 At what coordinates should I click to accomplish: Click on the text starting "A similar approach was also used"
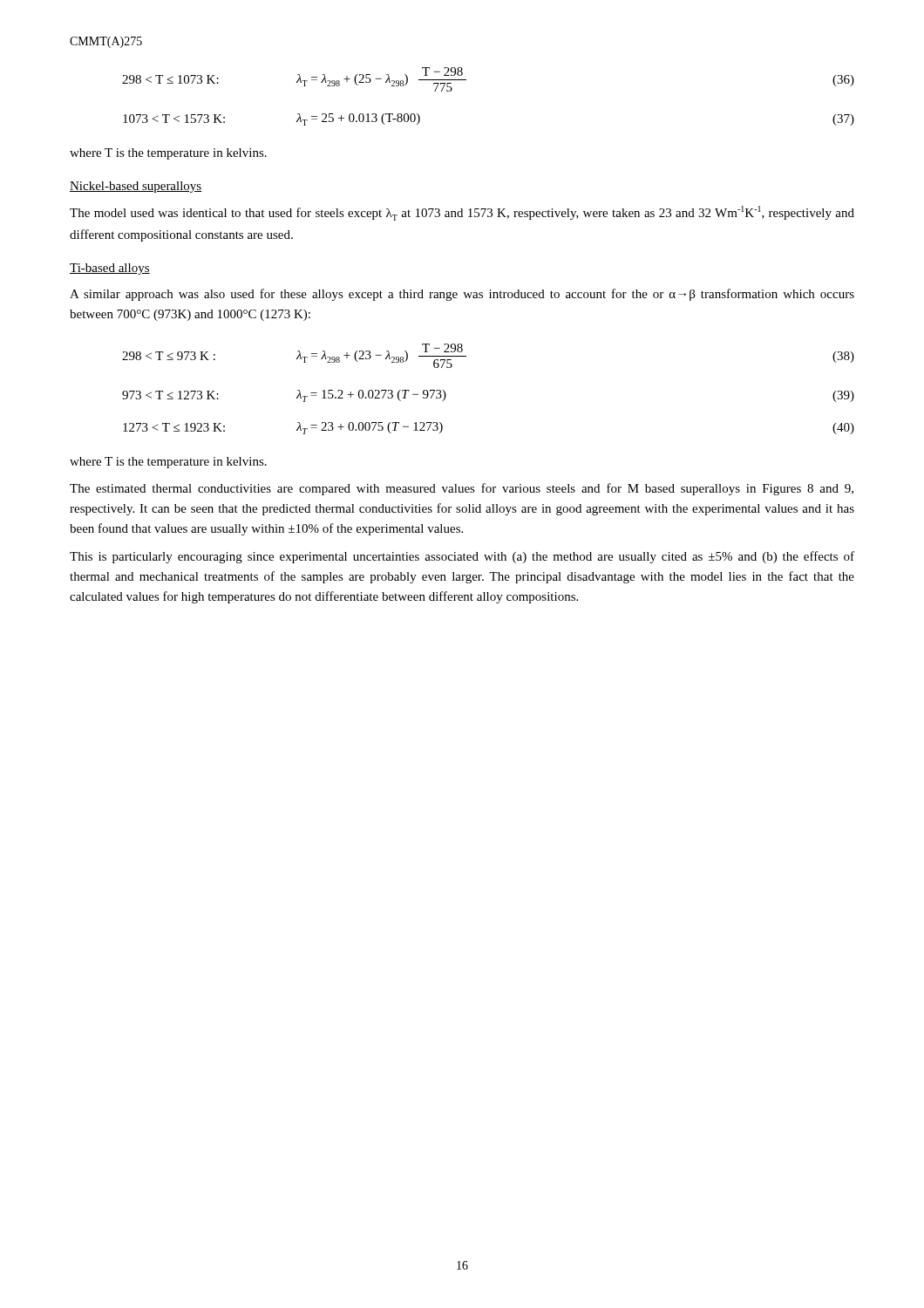[462, 304]
